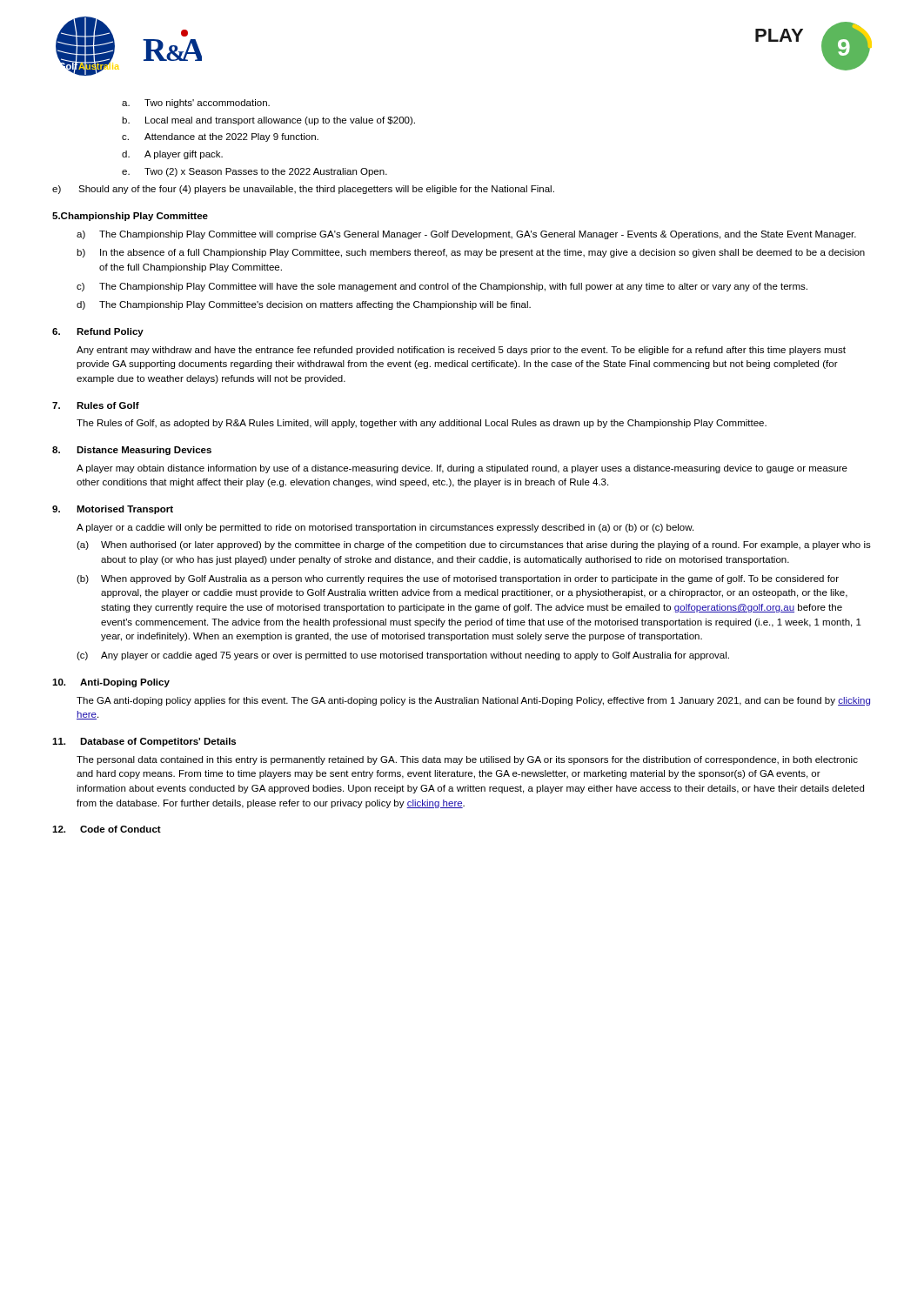The height and width of the screenshot is (1305, 924).
Task: Find "c. Attendance at the 2022 Play 9 function." on this page
Action: [x=220, y=137]
